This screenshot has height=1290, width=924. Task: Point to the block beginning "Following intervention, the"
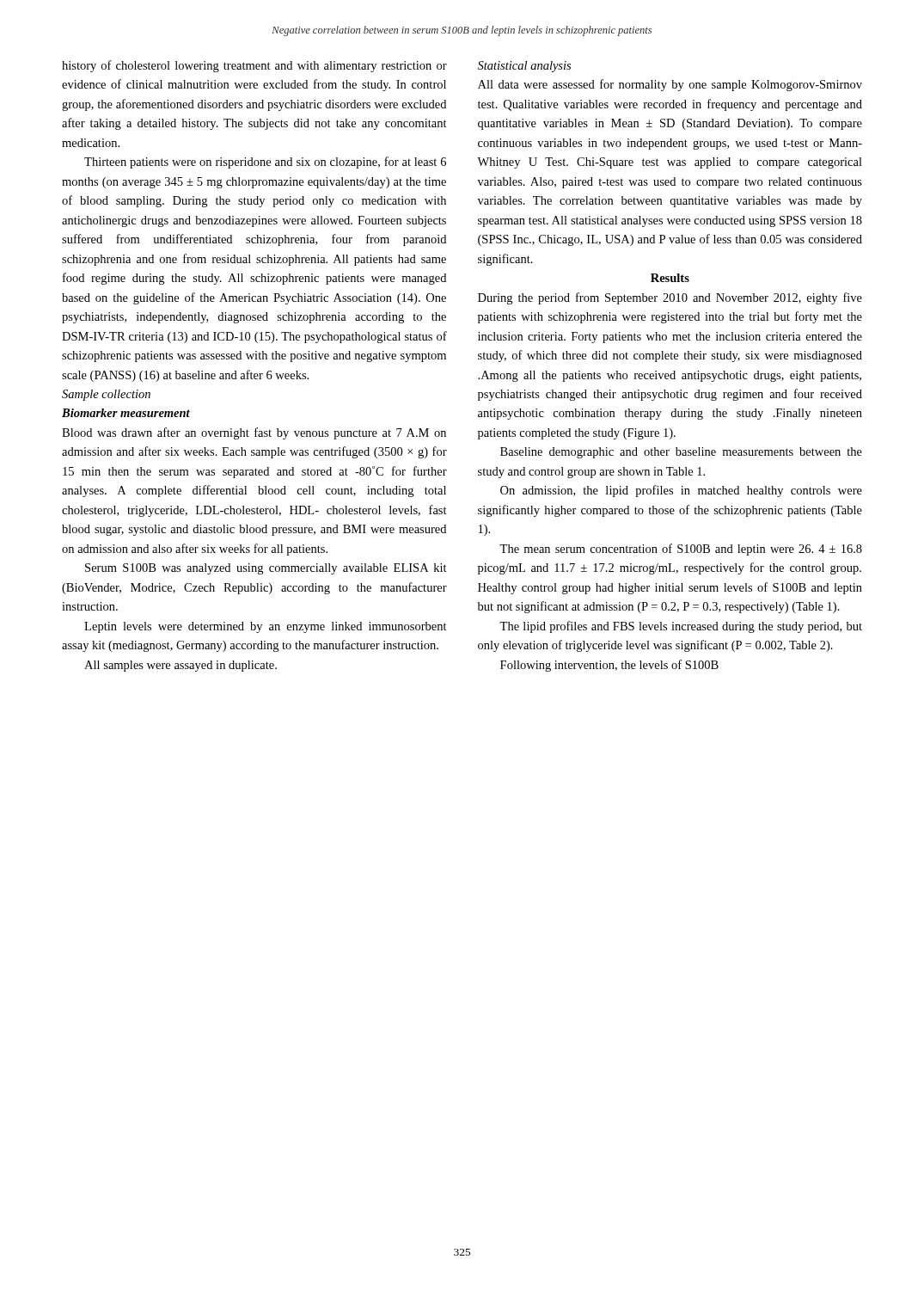[609, 664]
